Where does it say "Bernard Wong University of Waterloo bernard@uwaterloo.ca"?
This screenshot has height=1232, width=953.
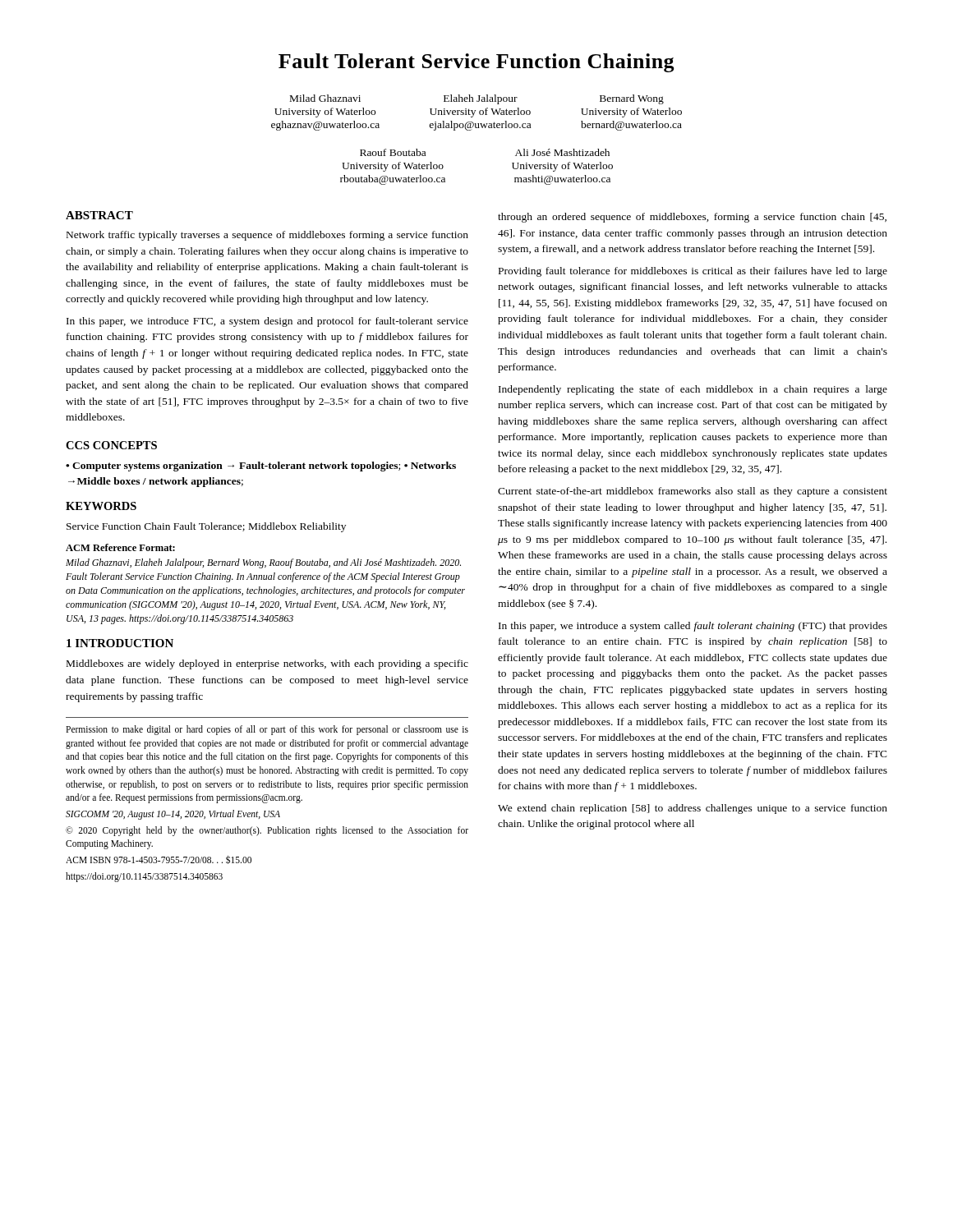631,111
